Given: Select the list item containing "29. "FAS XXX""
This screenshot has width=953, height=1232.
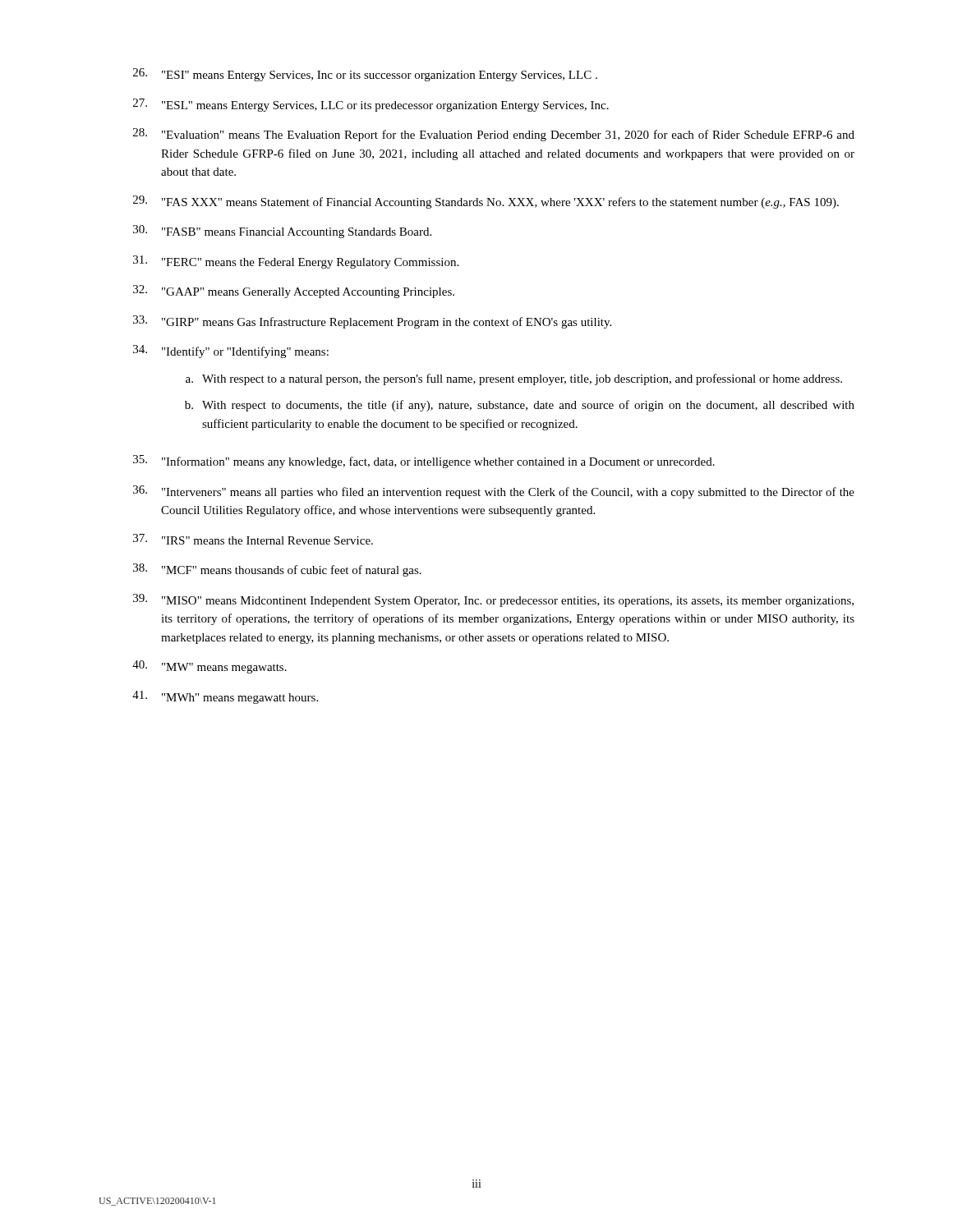Looking at the screenshot, I should [x=476, y=202].
